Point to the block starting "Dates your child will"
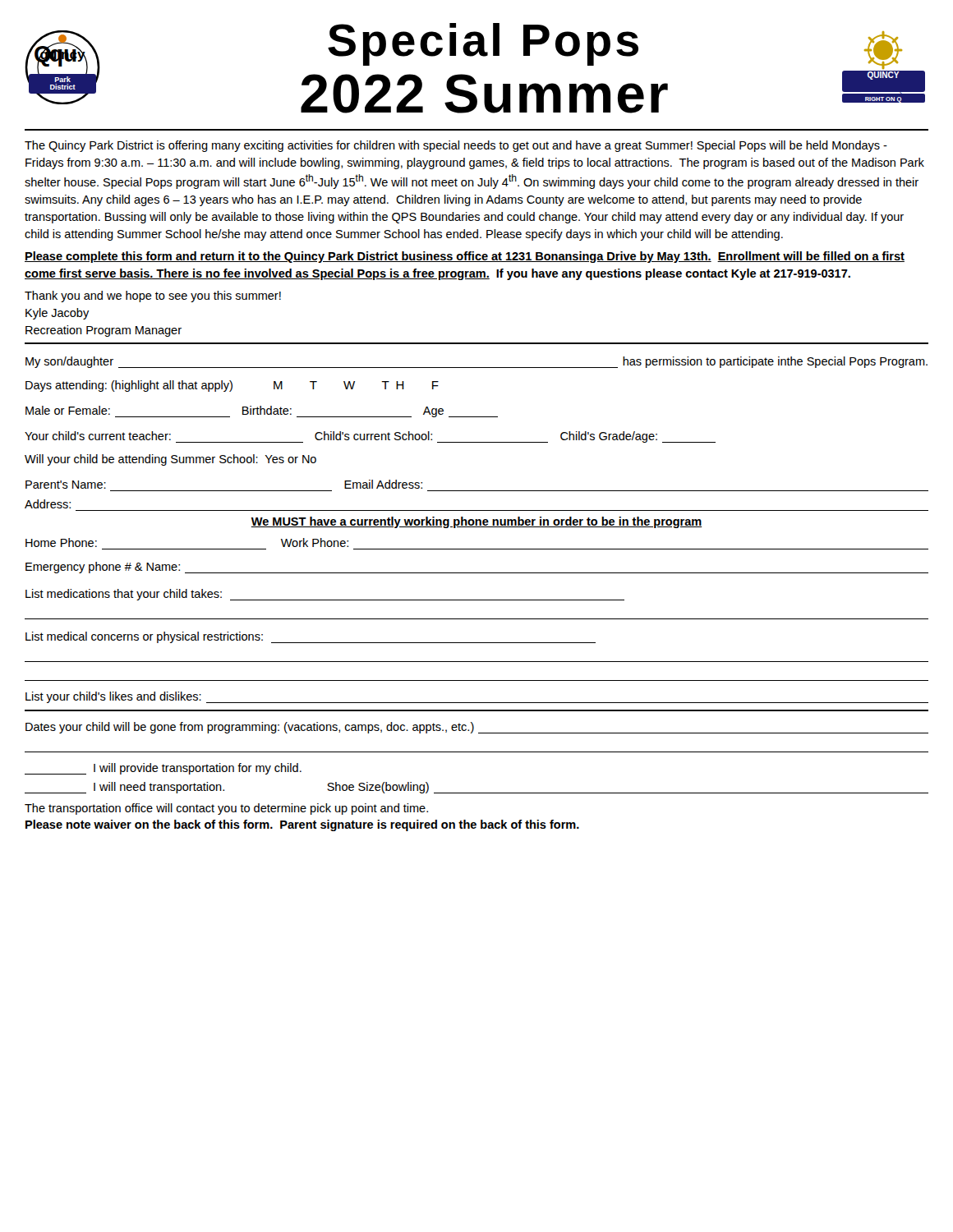Image resolution: width=953 pixels, height=1232 pixels. [x=476, y=726]
